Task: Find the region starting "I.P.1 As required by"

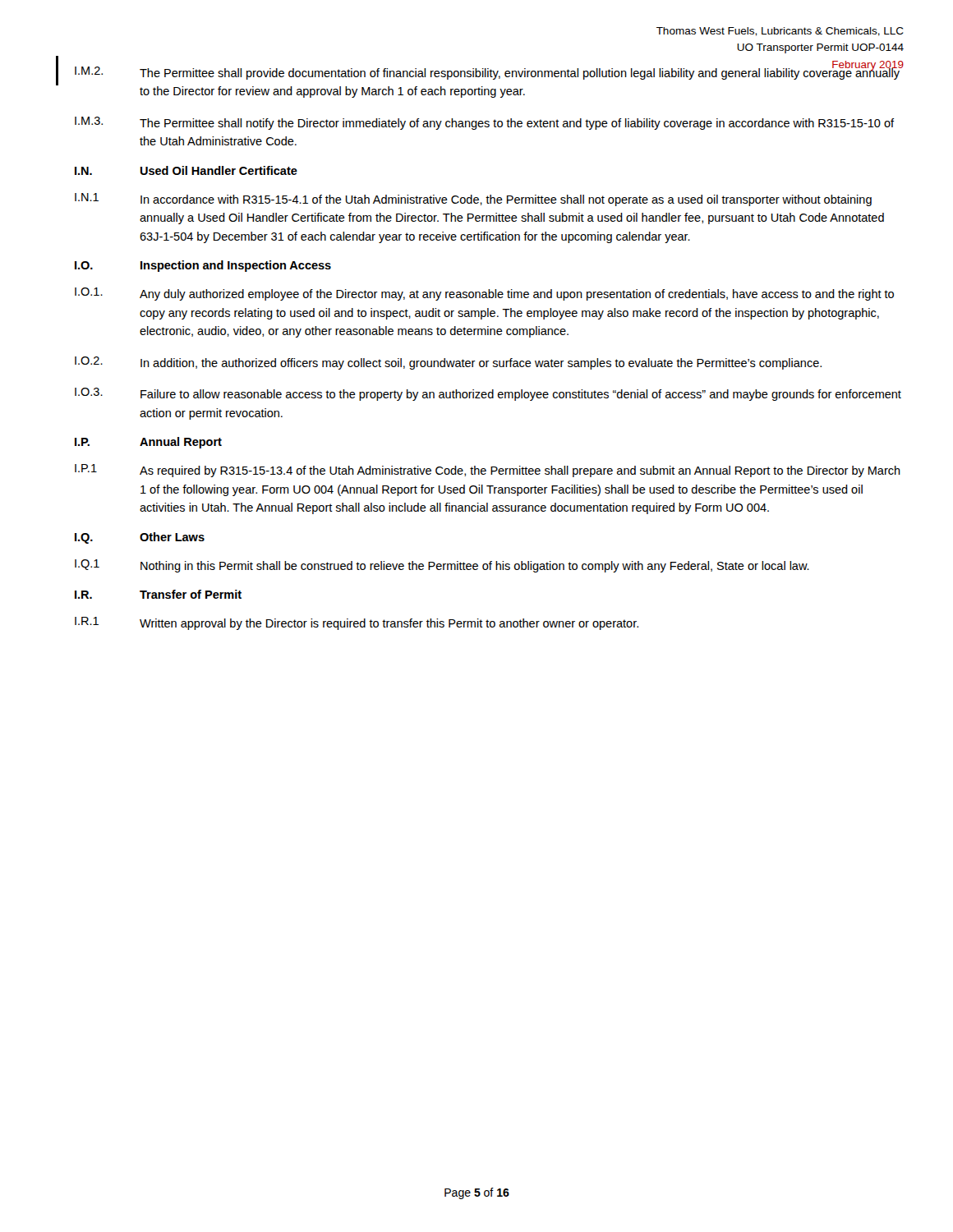Action: click(489, 489)
